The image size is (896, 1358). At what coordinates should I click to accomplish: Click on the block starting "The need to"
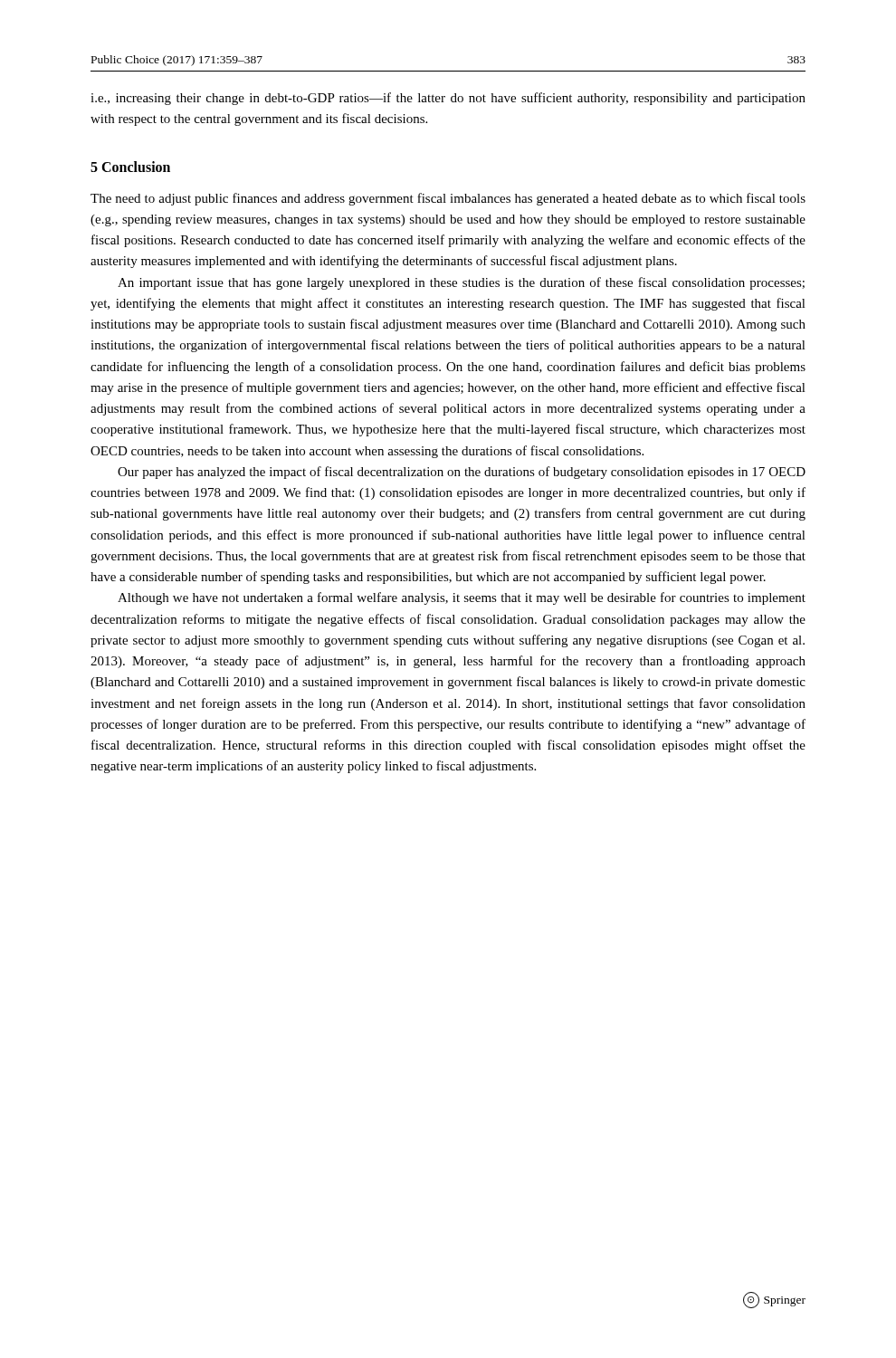tap(448, 482)
